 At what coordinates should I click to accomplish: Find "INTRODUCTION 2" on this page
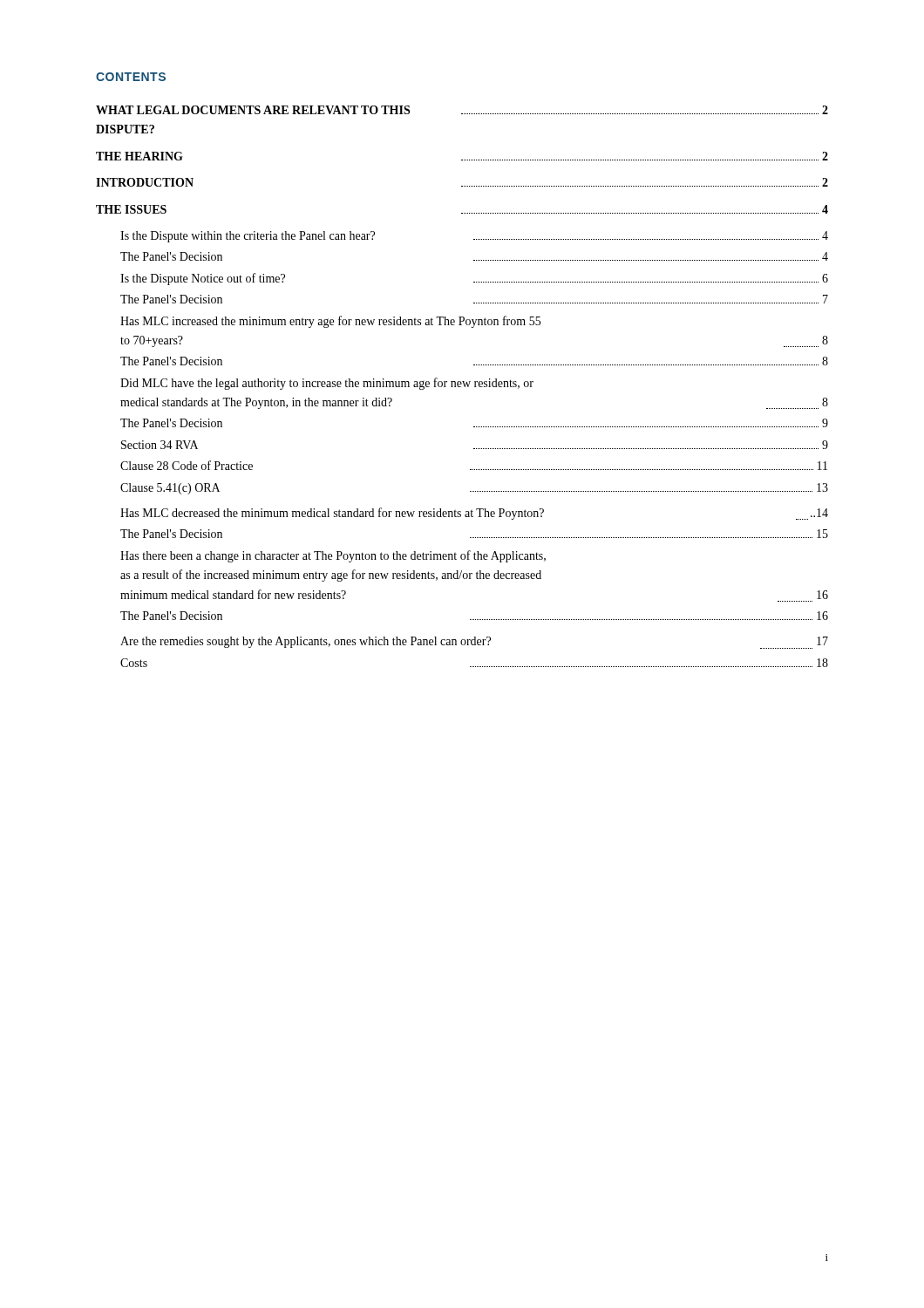tap(462, 183)
